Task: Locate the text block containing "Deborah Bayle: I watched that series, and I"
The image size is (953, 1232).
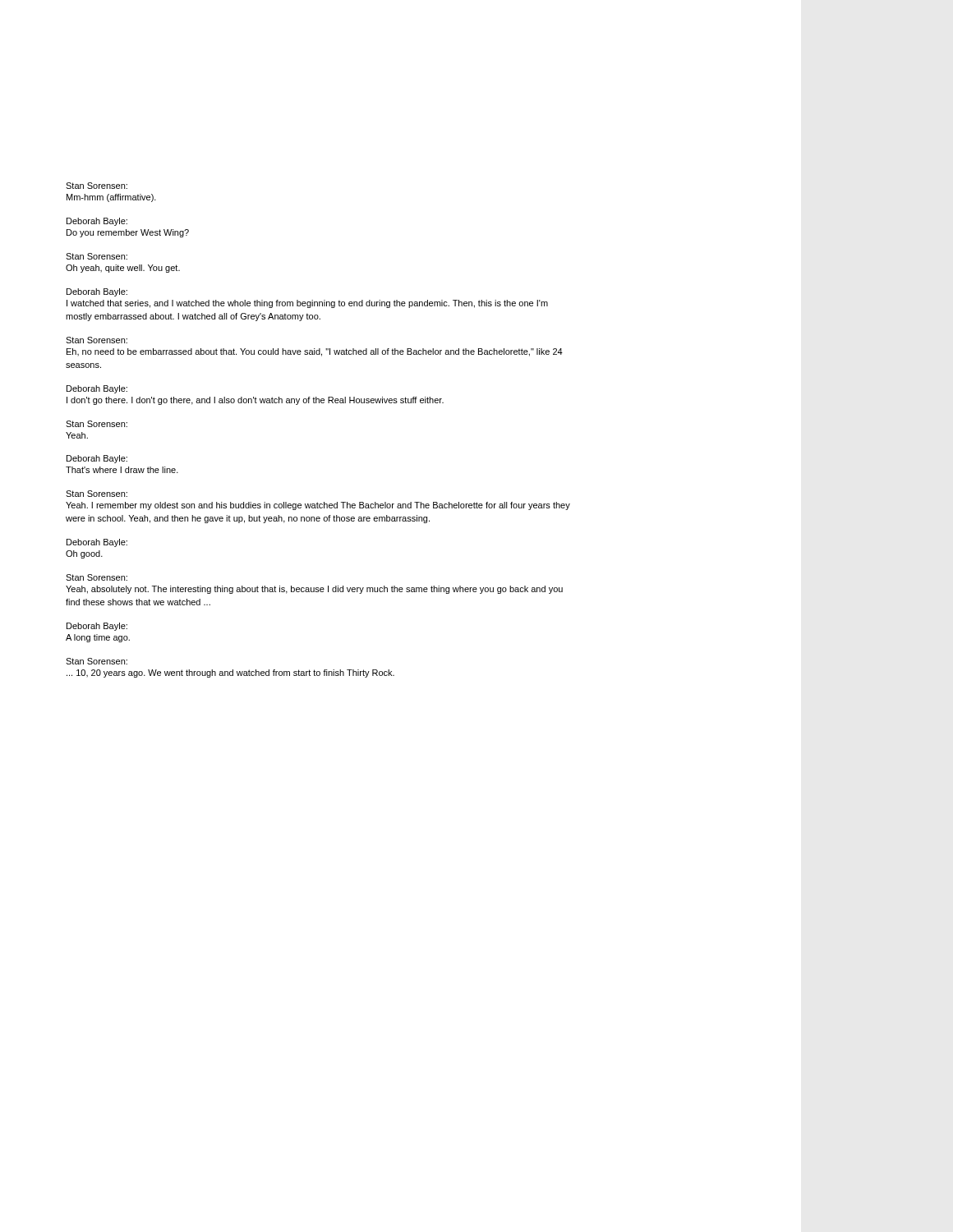Action: (x=320, y=305)
